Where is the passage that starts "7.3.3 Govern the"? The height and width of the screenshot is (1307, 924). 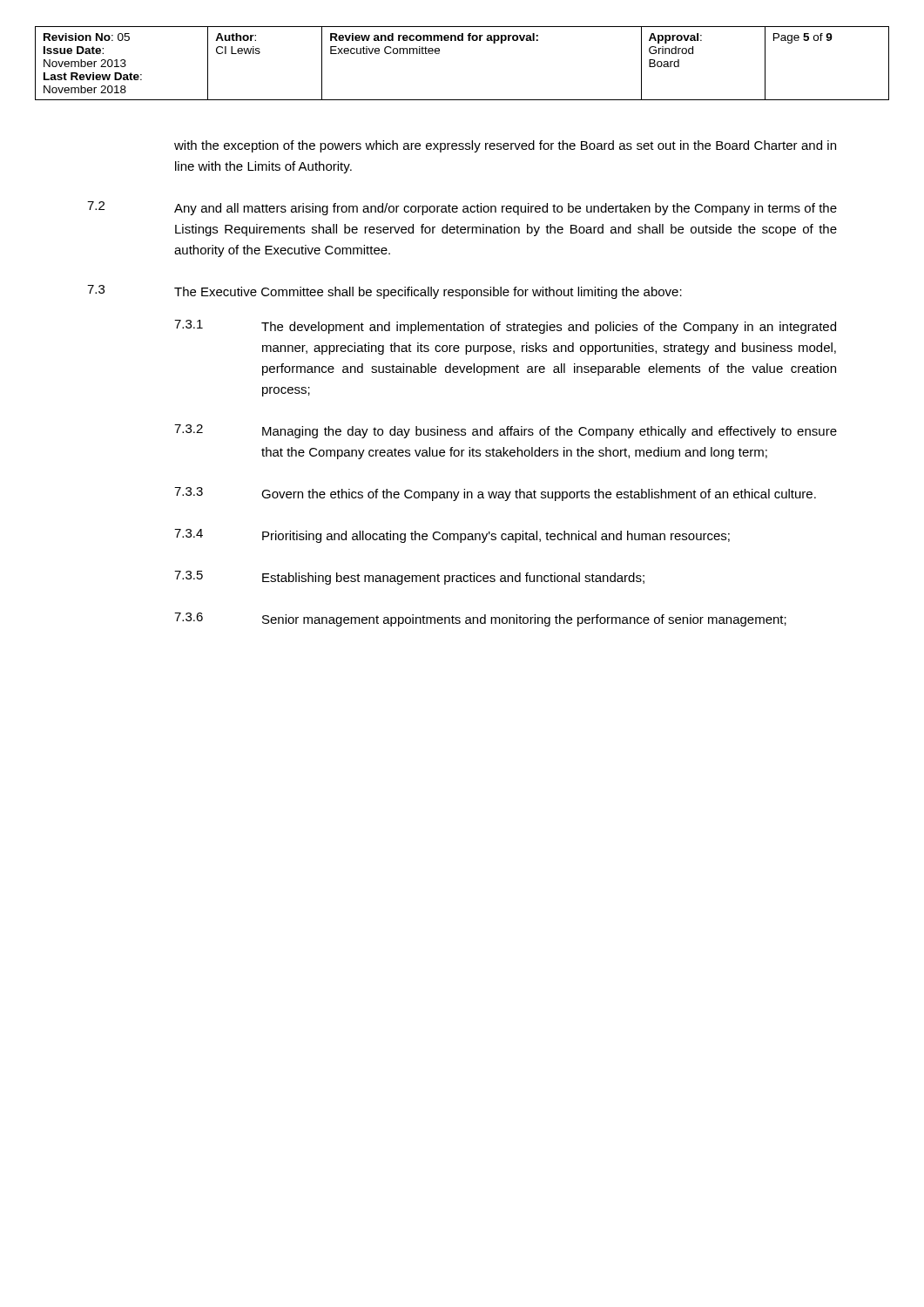pyautogui.click(x=506, y=494)
